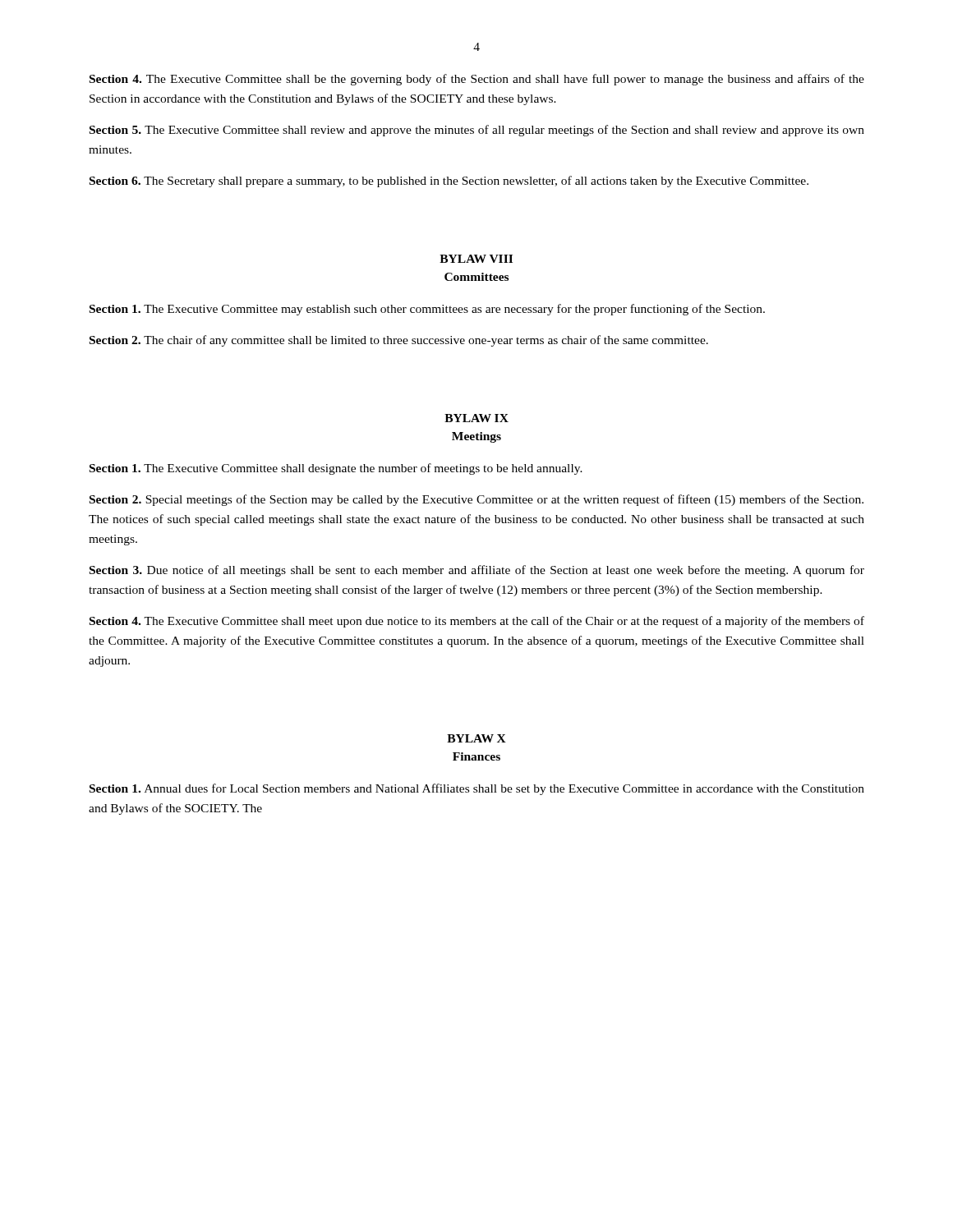Find the text block containing "Section 2. The"
Viewport: 953px width, 1232px height.
[x=476, y=340]
